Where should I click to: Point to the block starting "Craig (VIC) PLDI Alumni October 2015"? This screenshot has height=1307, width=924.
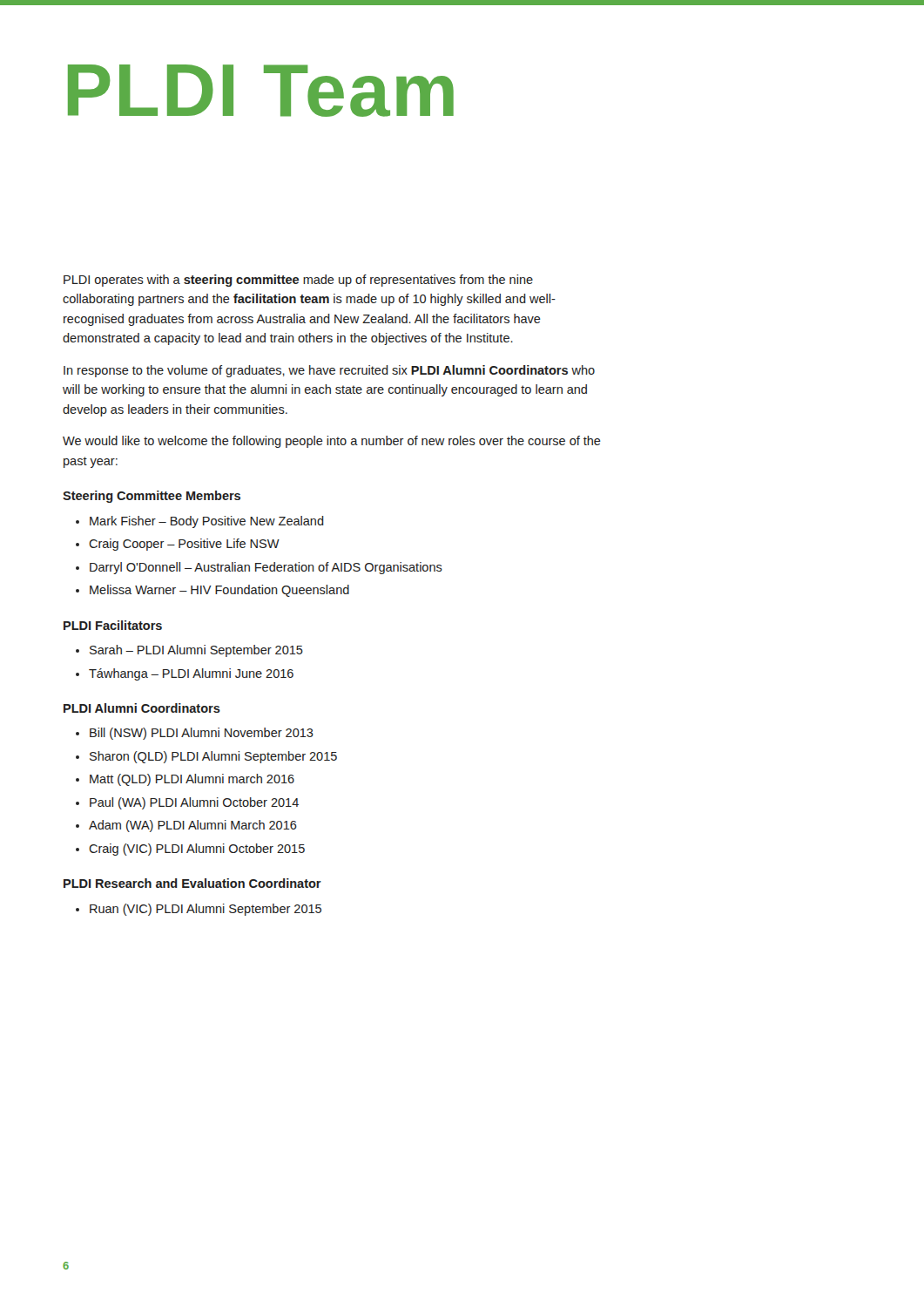click(197, 850)
